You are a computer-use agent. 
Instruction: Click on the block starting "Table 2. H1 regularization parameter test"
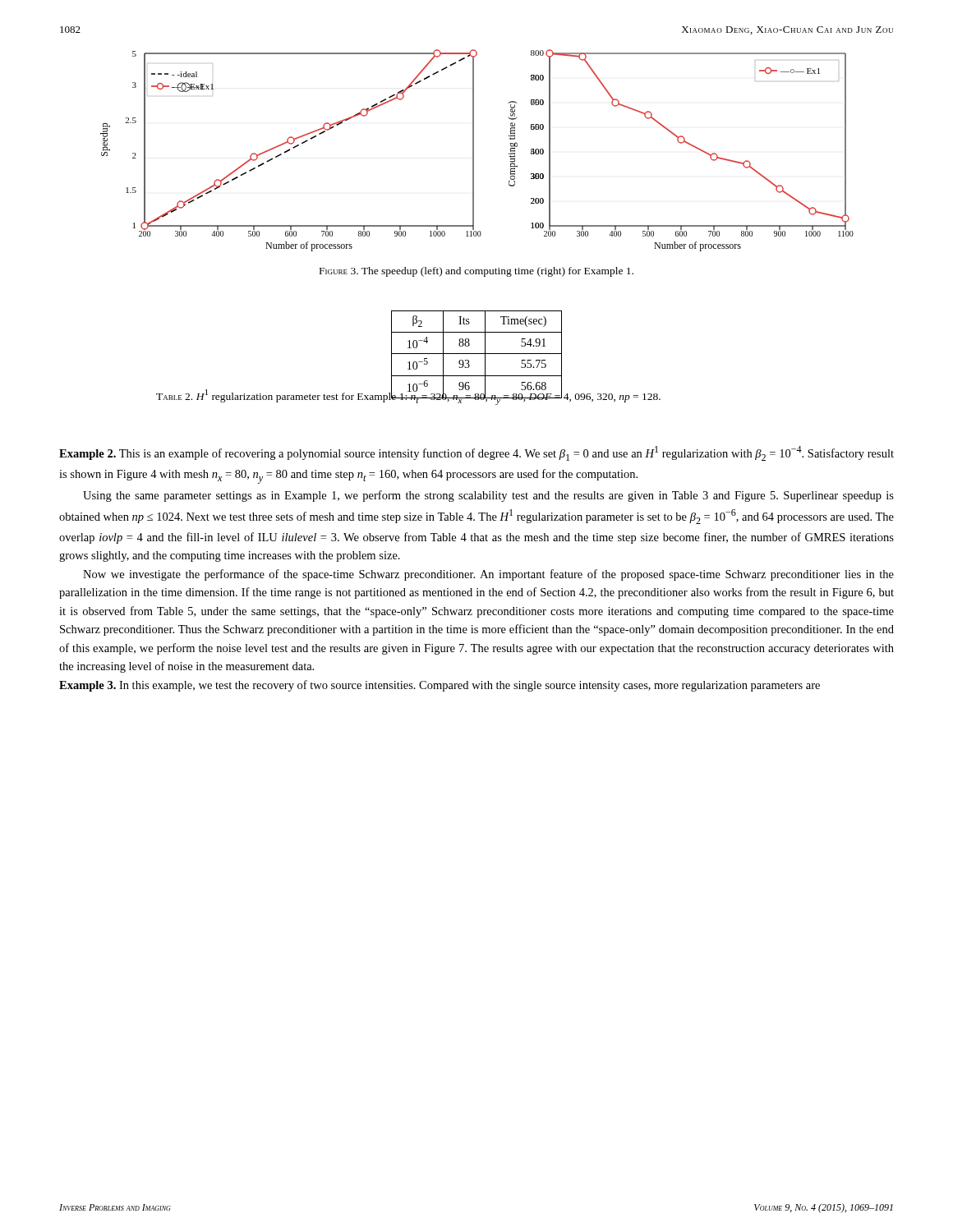pyautogui.click(x=409, y=396)
